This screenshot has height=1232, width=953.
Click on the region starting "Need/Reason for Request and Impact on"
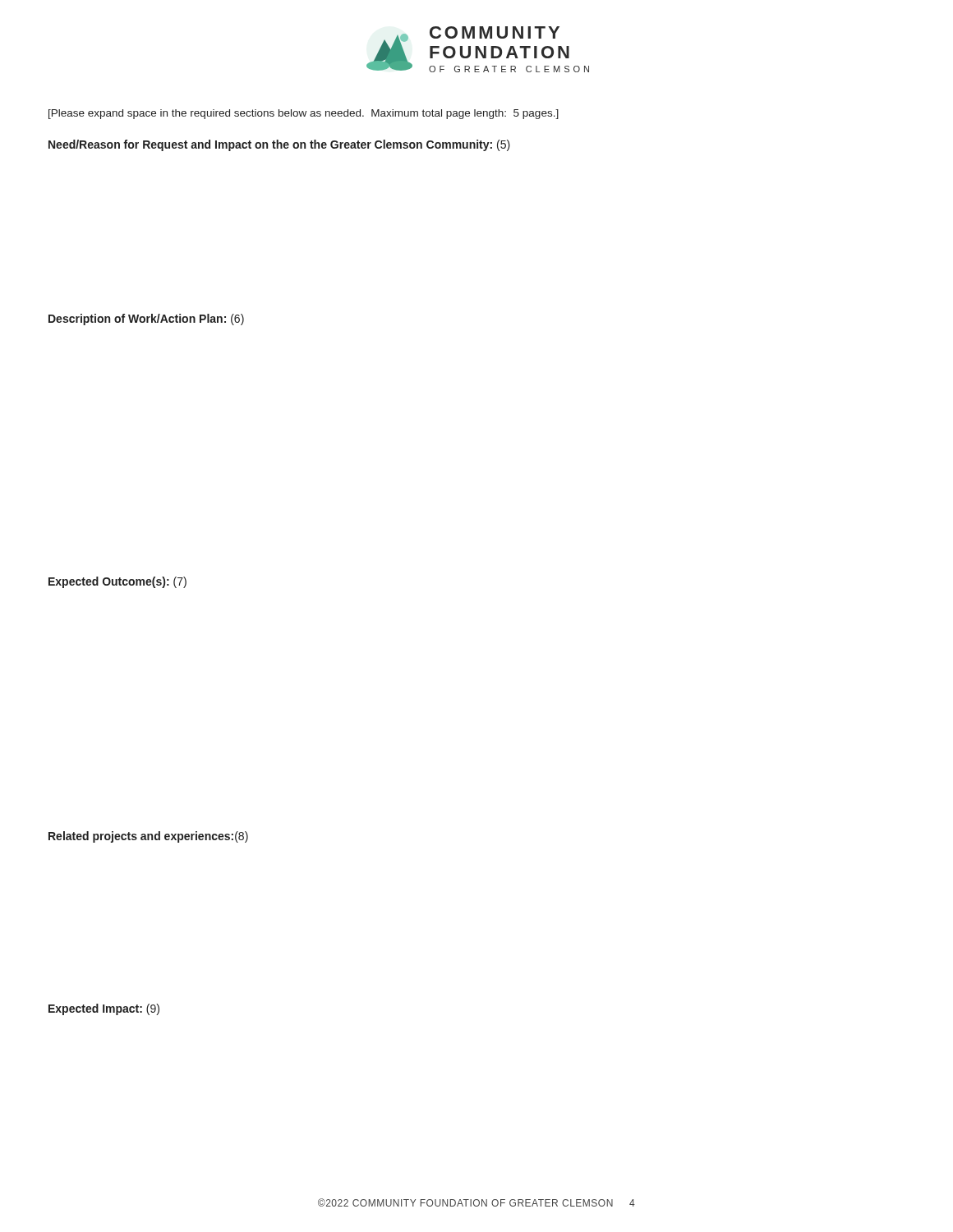tap(279, 145)
